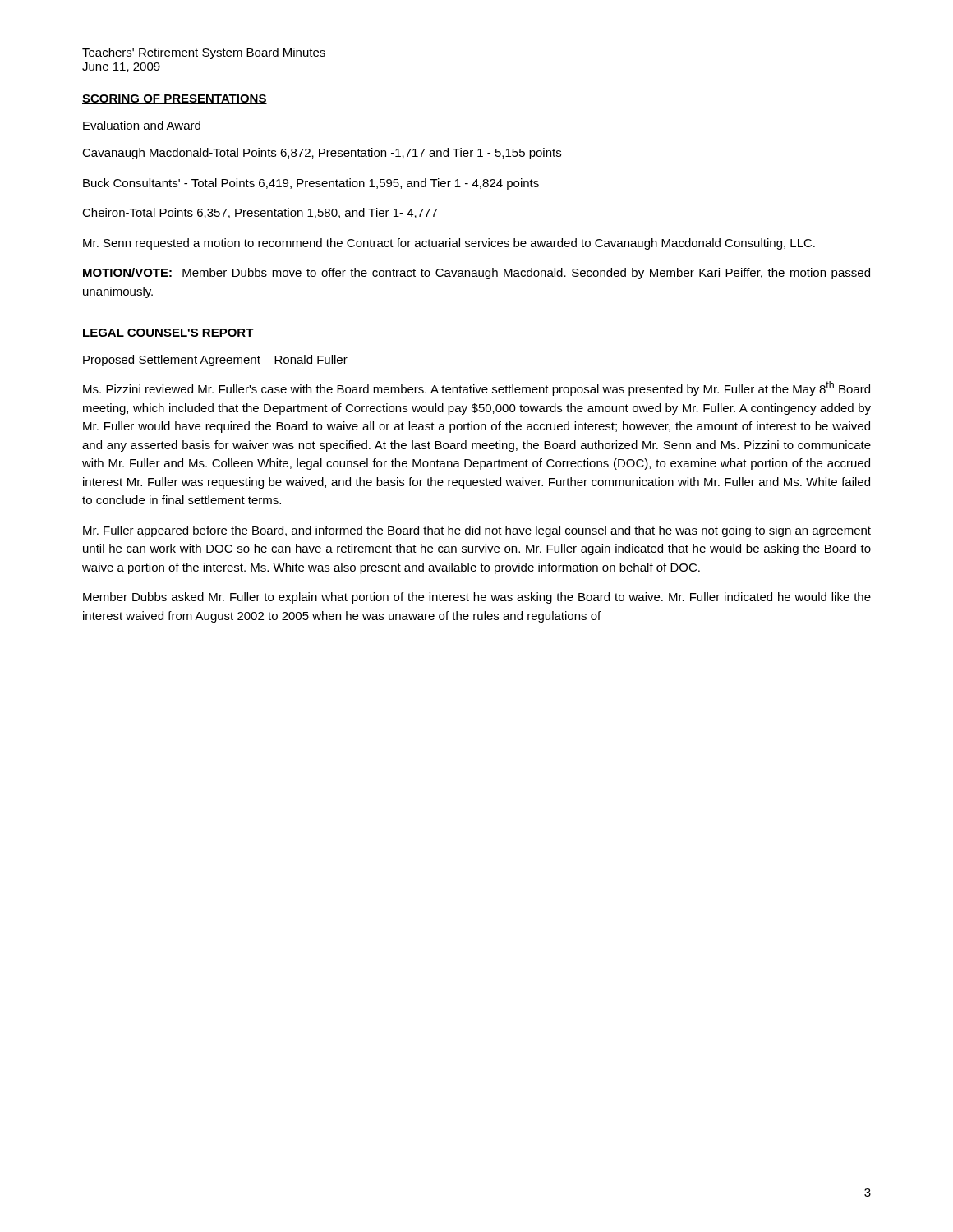Point to the passage starting "Mr. Fuller appeared before the Board,"
Image resolution: width=953 pixels, height=1232 pixels.
476,549
